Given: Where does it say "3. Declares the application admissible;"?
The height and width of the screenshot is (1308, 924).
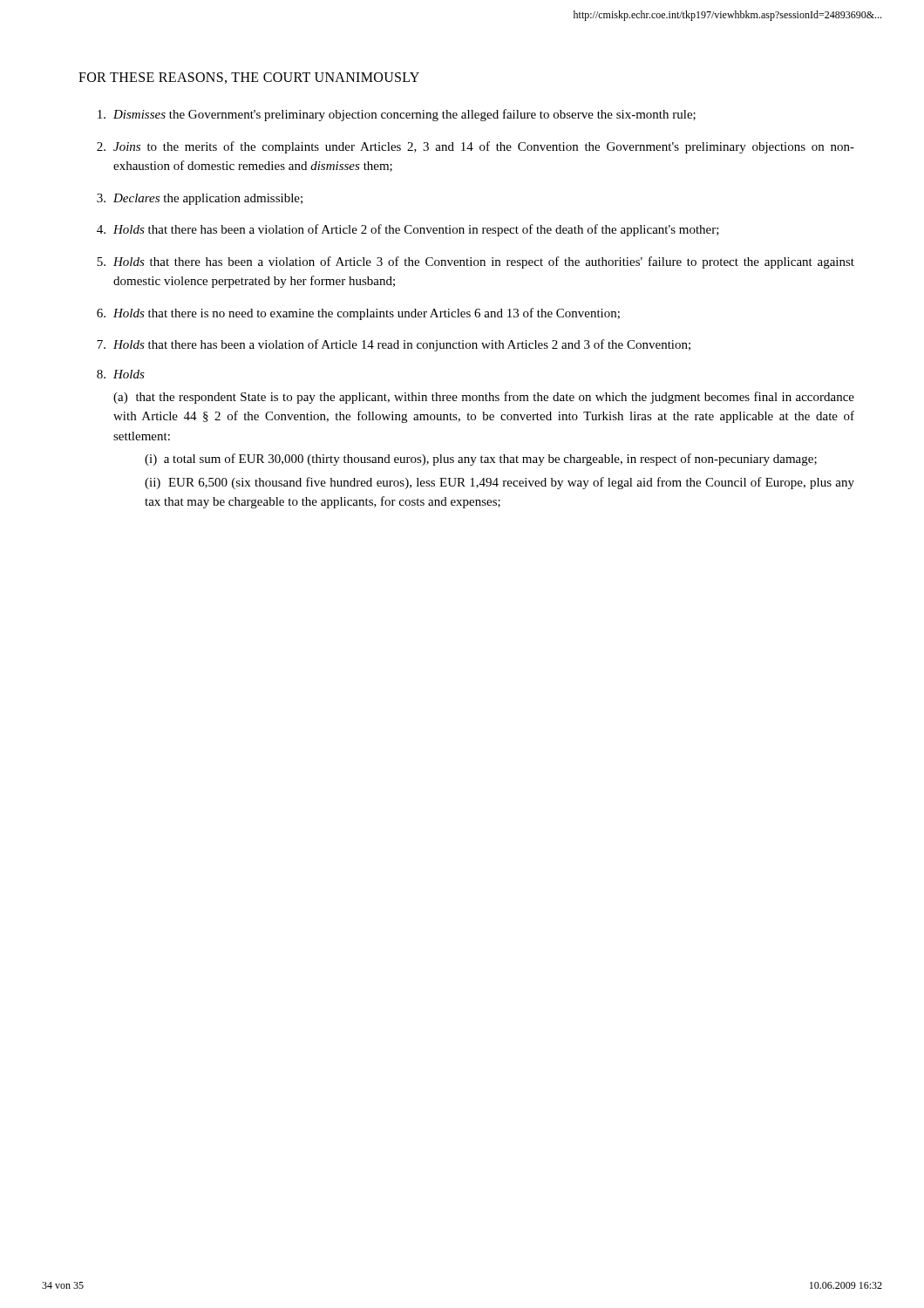Looking at the screenshot, I should [200, 199].
